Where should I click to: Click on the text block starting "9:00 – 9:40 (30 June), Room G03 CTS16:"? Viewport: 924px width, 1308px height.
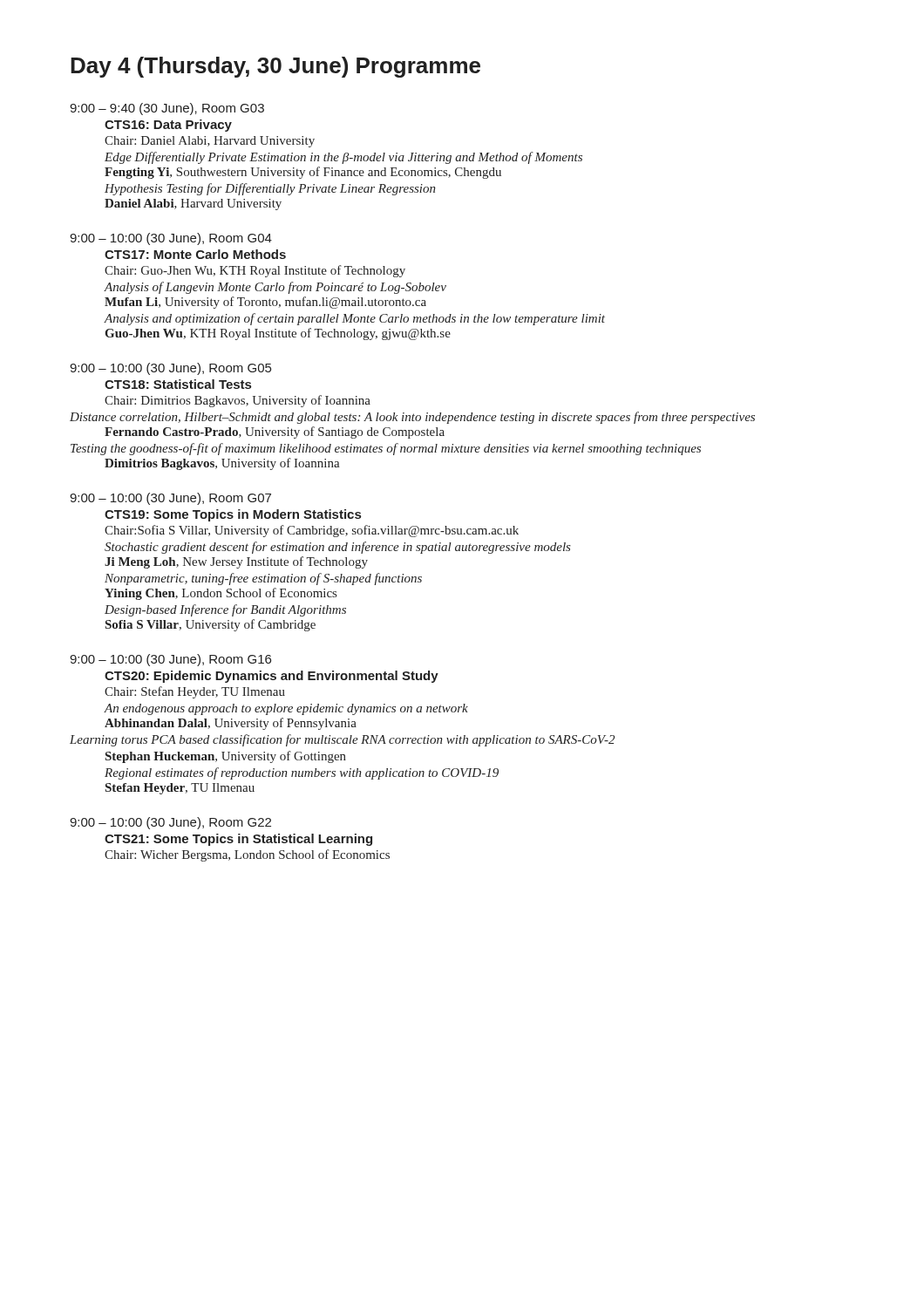(x=462, y=156)
